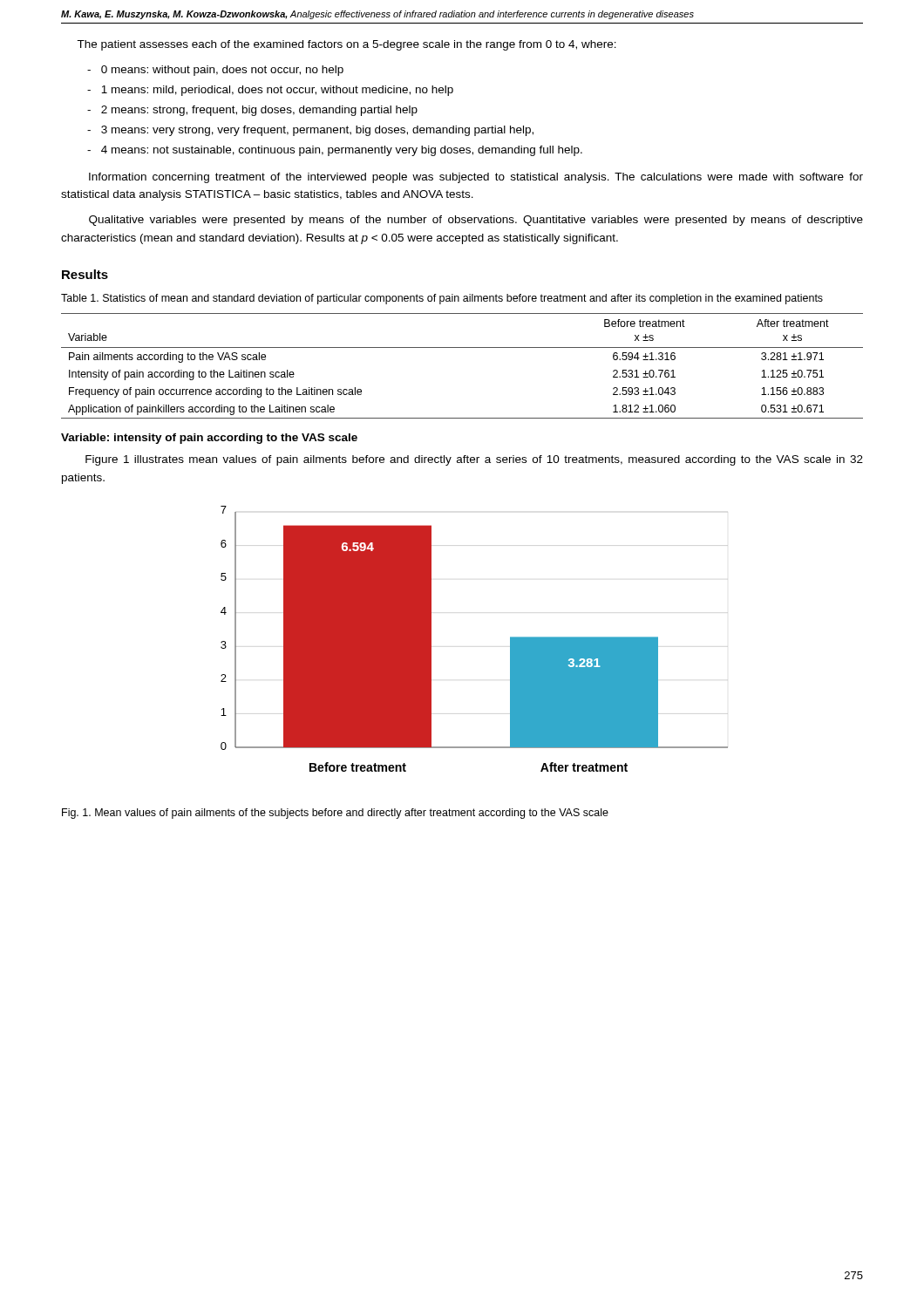Locate the caption that opens with "Table 1. Statistics of"
The width and height of the screenshot is (924, 1308).
click(x=442, y=298)
